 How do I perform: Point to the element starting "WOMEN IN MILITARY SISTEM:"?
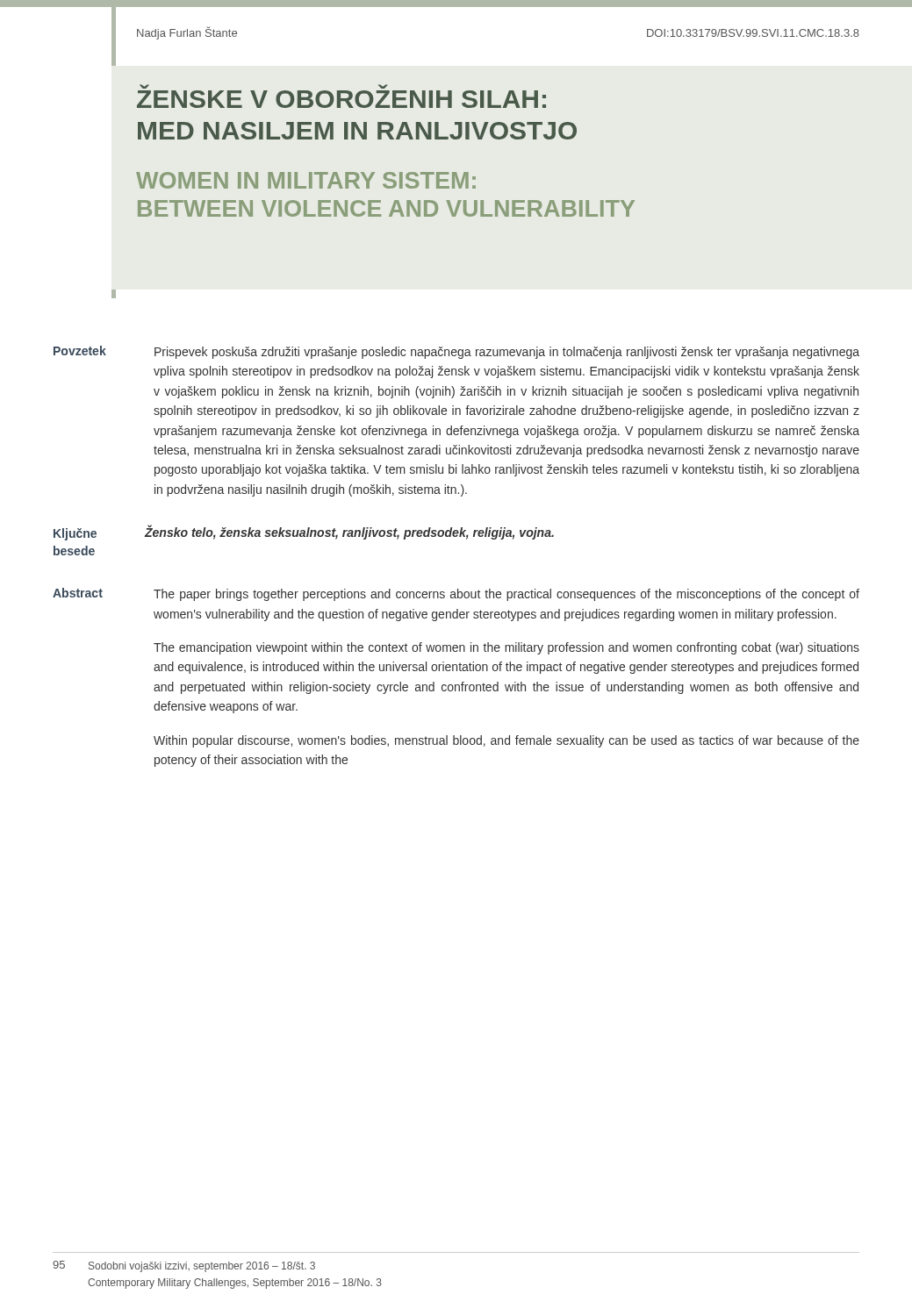point(386,195)
